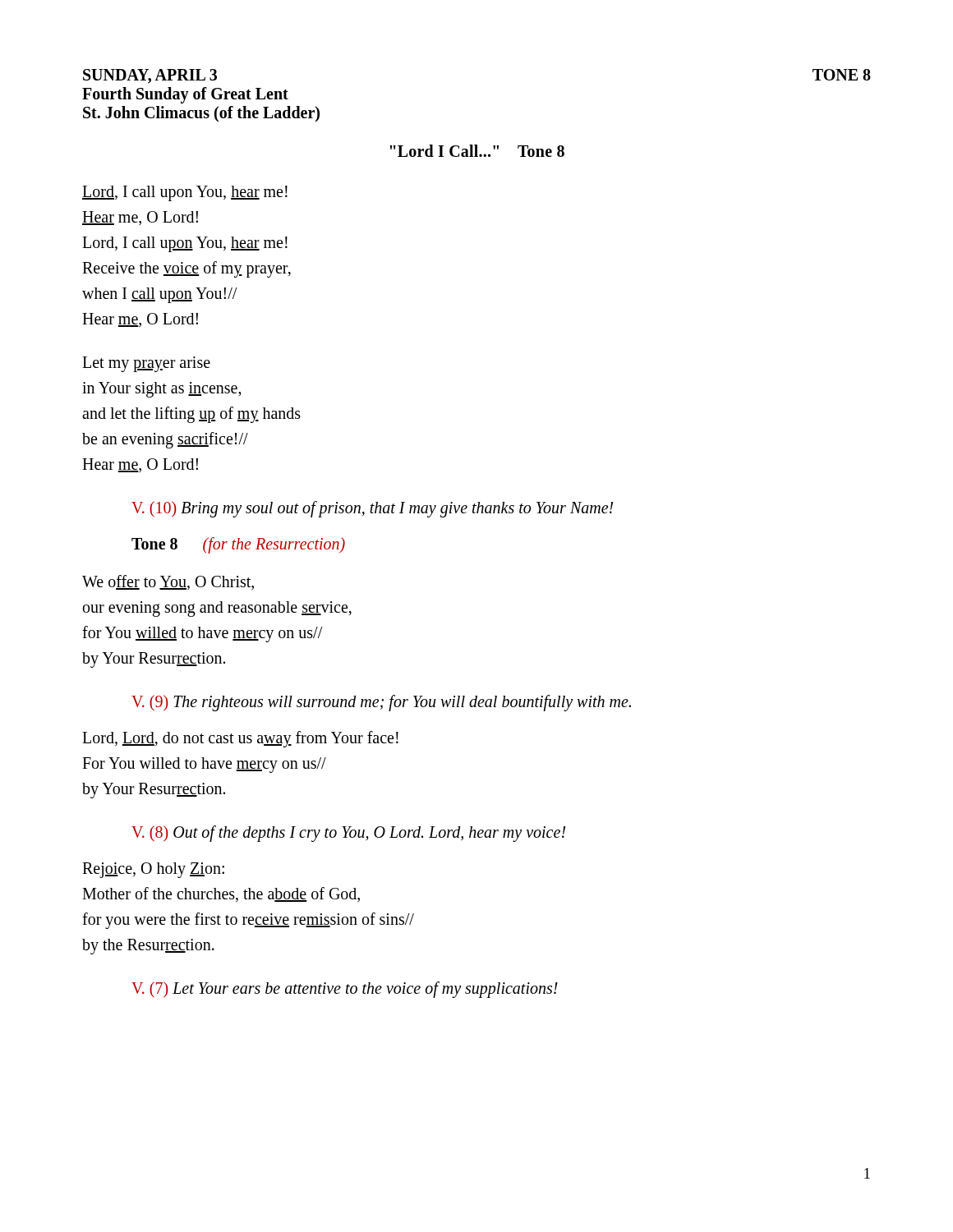Select the block starting "We offer to"

217,620
